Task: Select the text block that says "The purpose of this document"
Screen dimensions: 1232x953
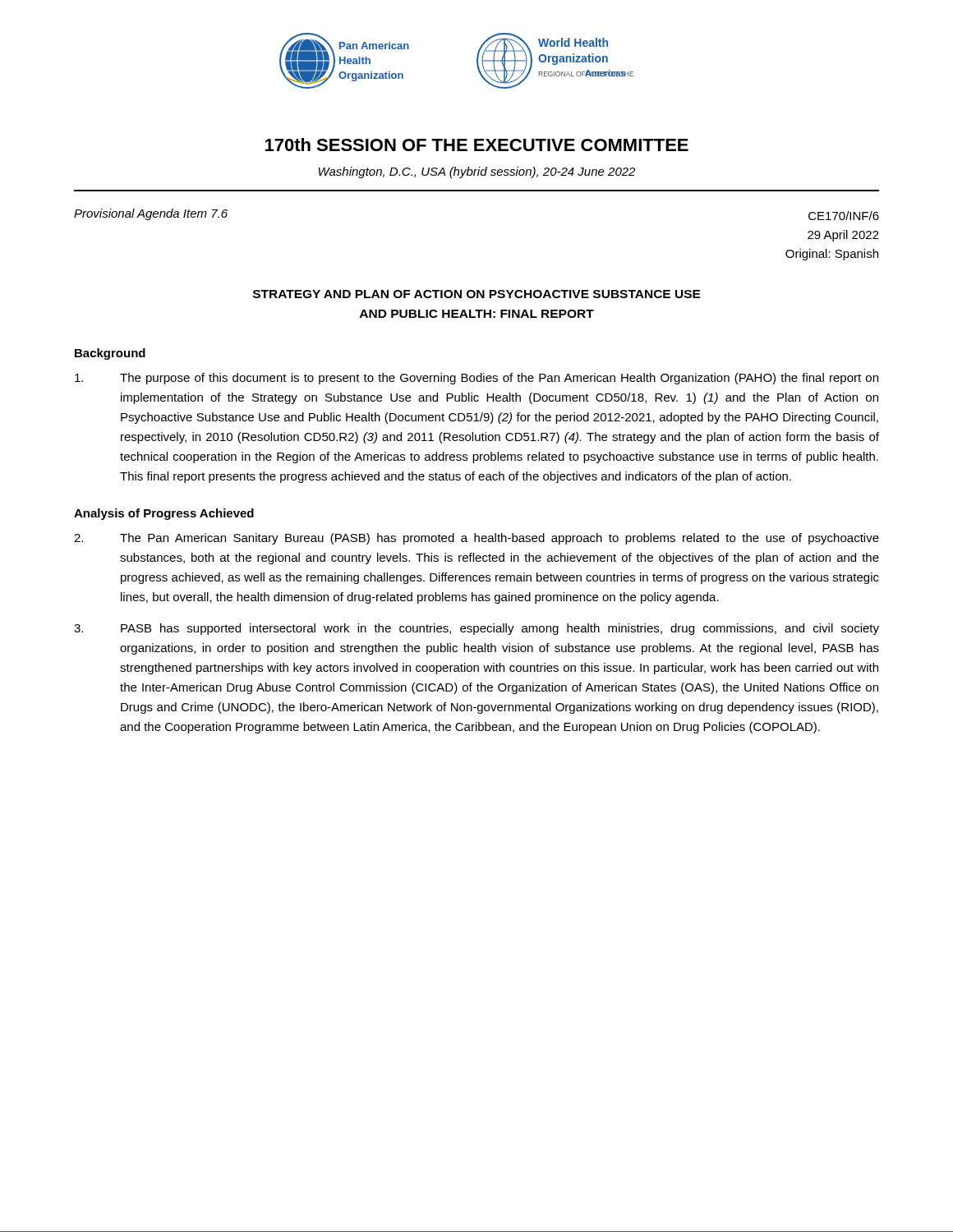Action: pos(476,427)
